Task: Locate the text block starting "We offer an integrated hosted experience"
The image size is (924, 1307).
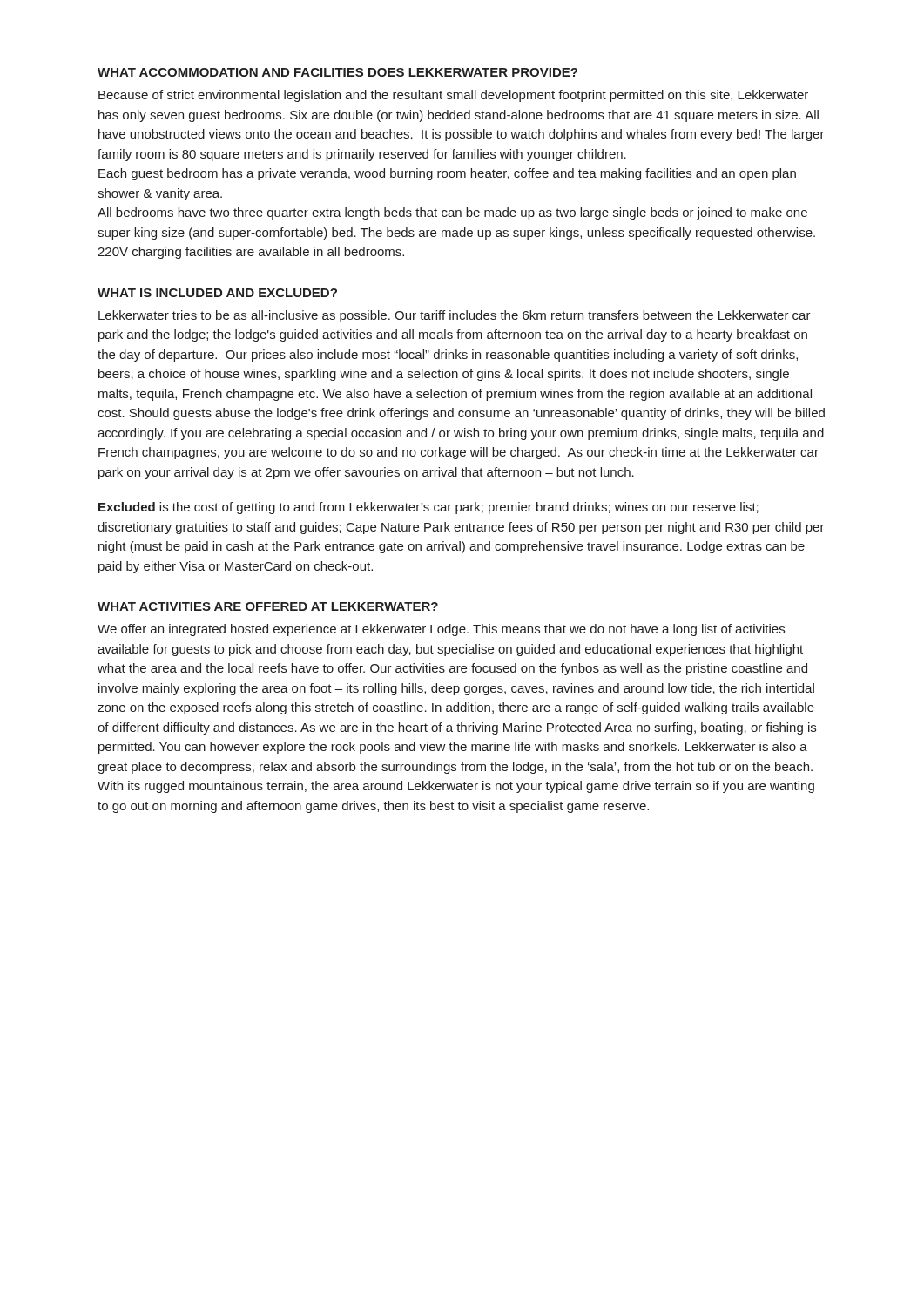Action: (x=459, y=717)
